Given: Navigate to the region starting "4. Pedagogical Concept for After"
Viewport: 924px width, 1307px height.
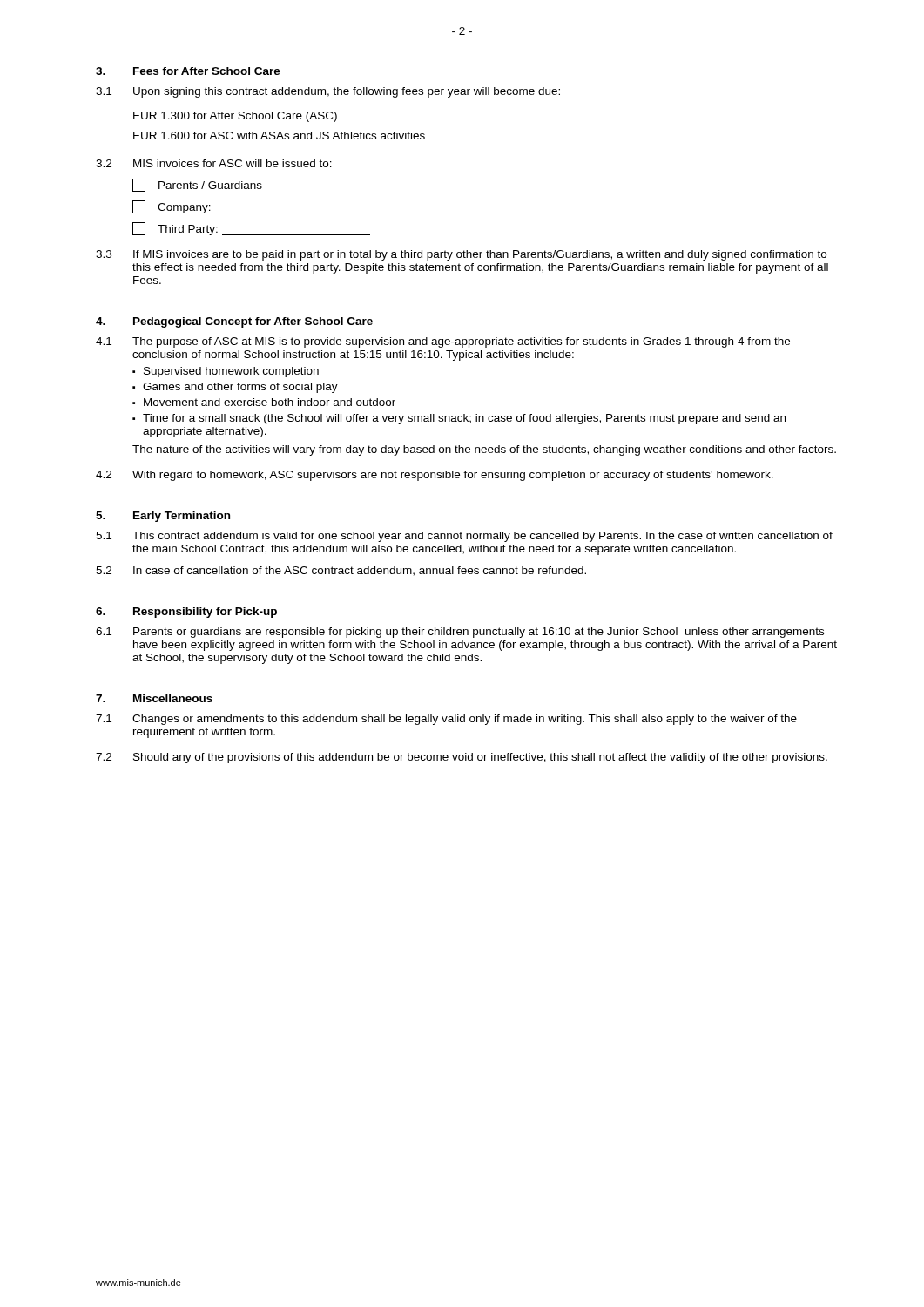Looking at the screenshot, I should 234,321.
